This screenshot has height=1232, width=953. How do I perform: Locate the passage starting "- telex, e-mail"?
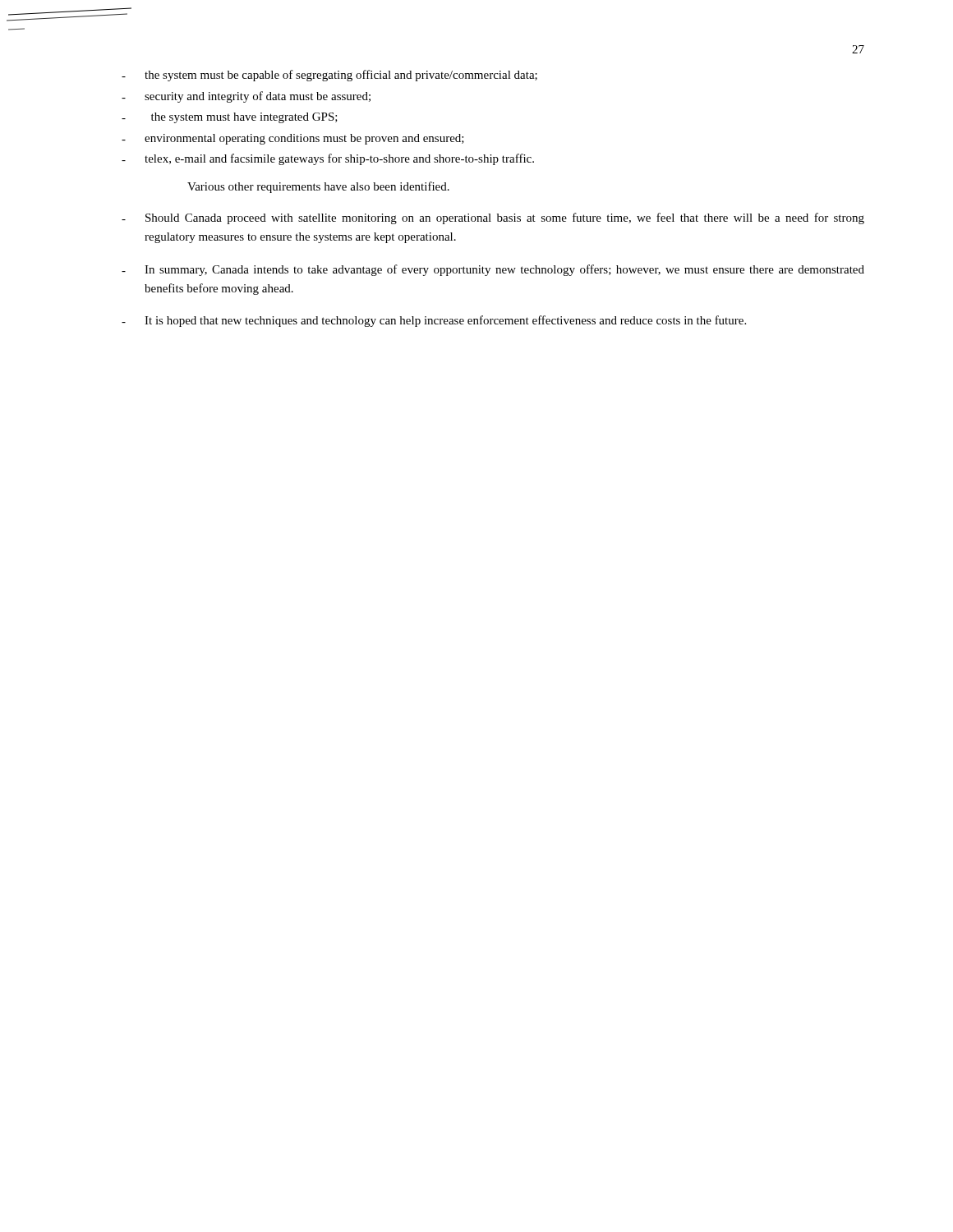click(x=493, y=159)
